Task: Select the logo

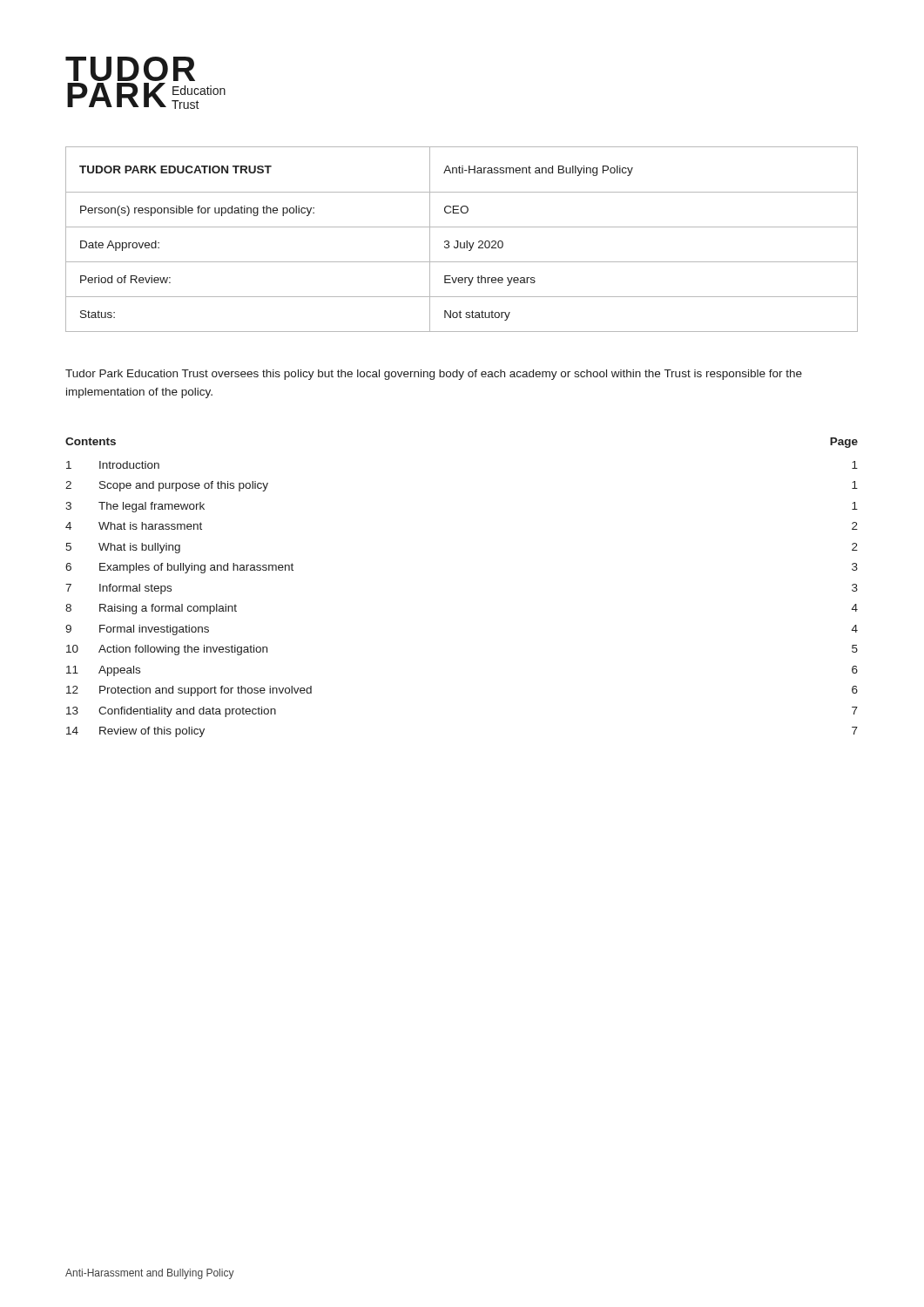Action: tap(462, 81)
